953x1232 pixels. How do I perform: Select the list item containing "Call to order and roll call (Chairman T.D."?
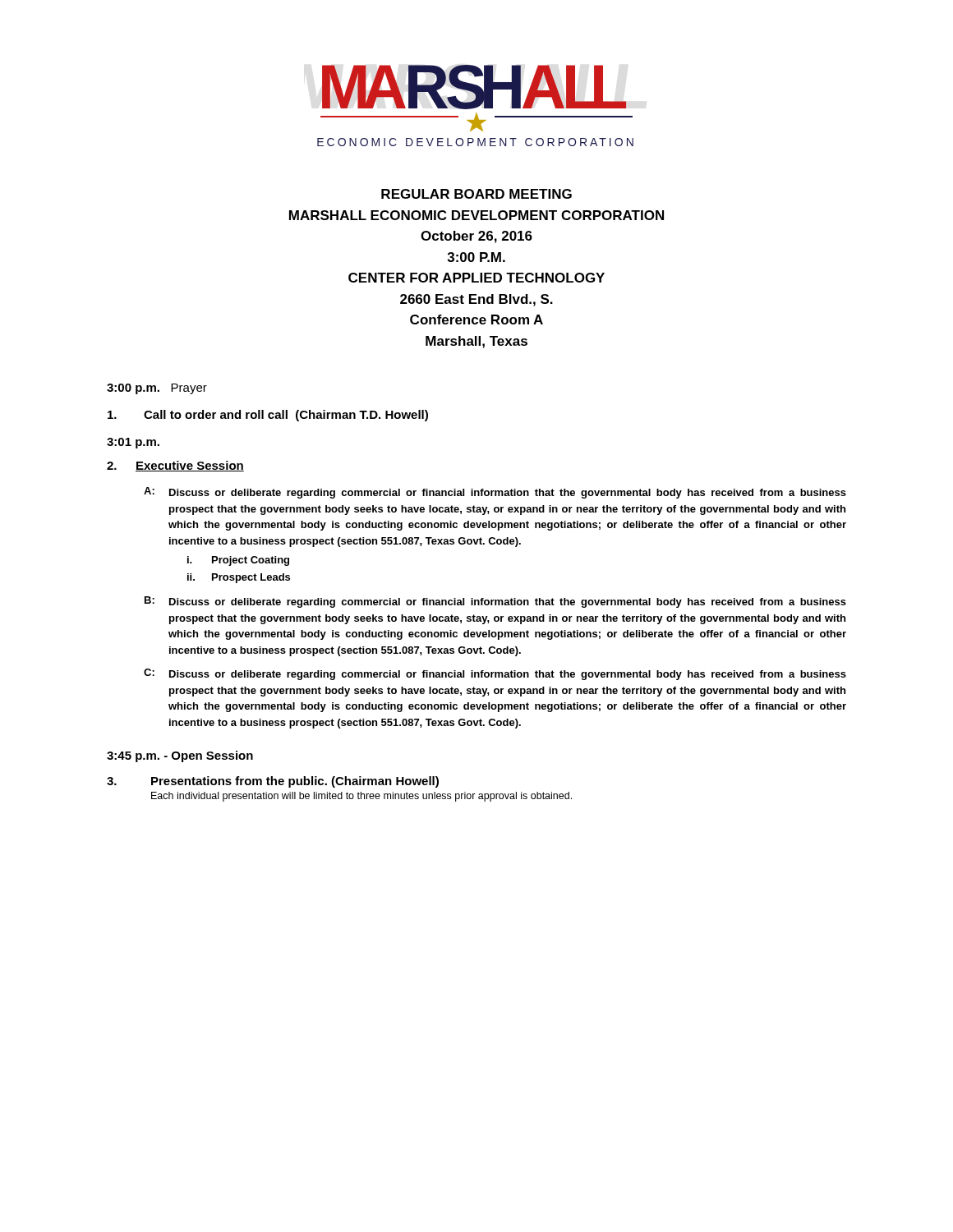(268, 414)
